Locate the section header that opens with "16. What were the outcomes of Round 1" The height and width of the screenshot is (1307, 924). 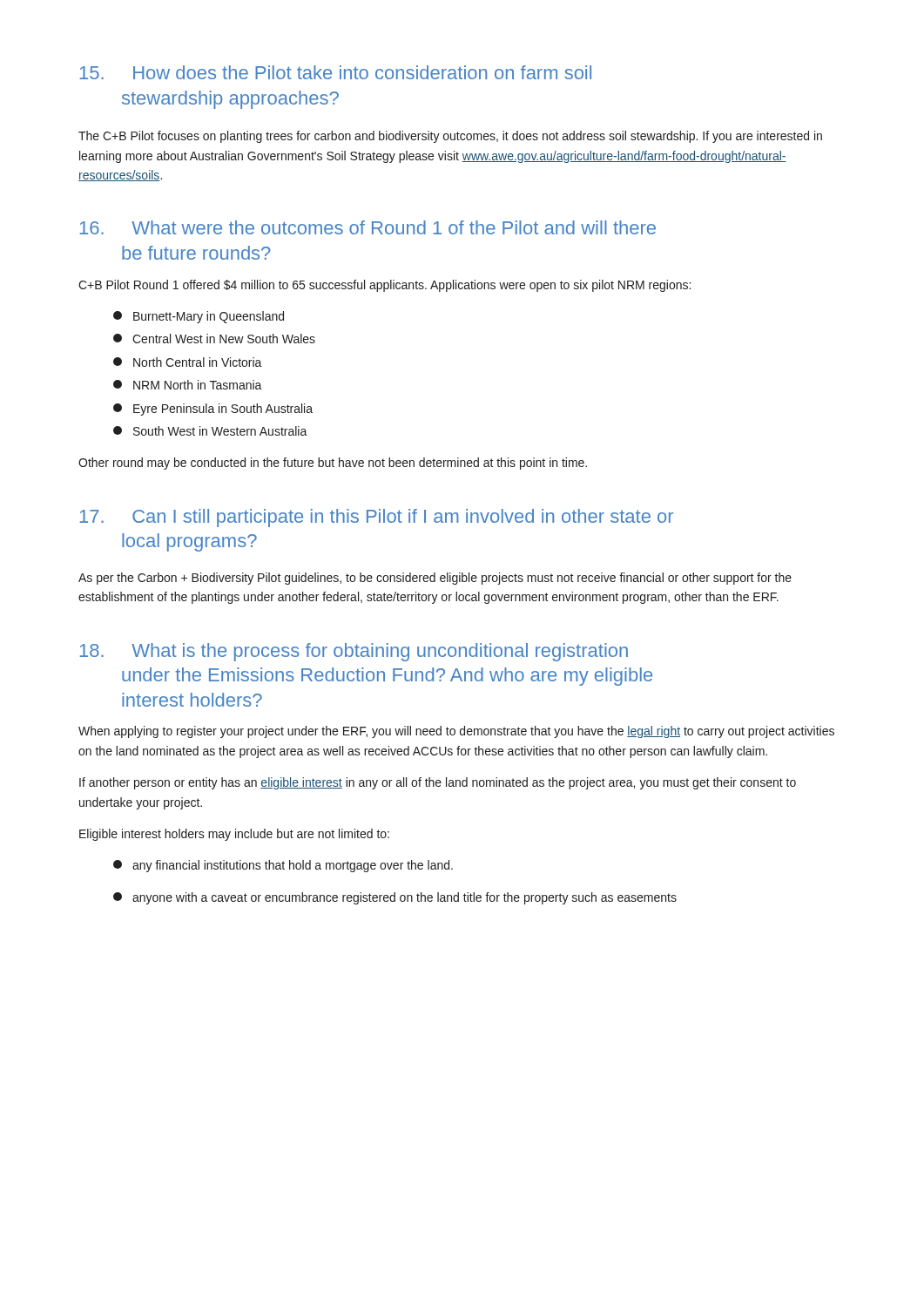368,241
